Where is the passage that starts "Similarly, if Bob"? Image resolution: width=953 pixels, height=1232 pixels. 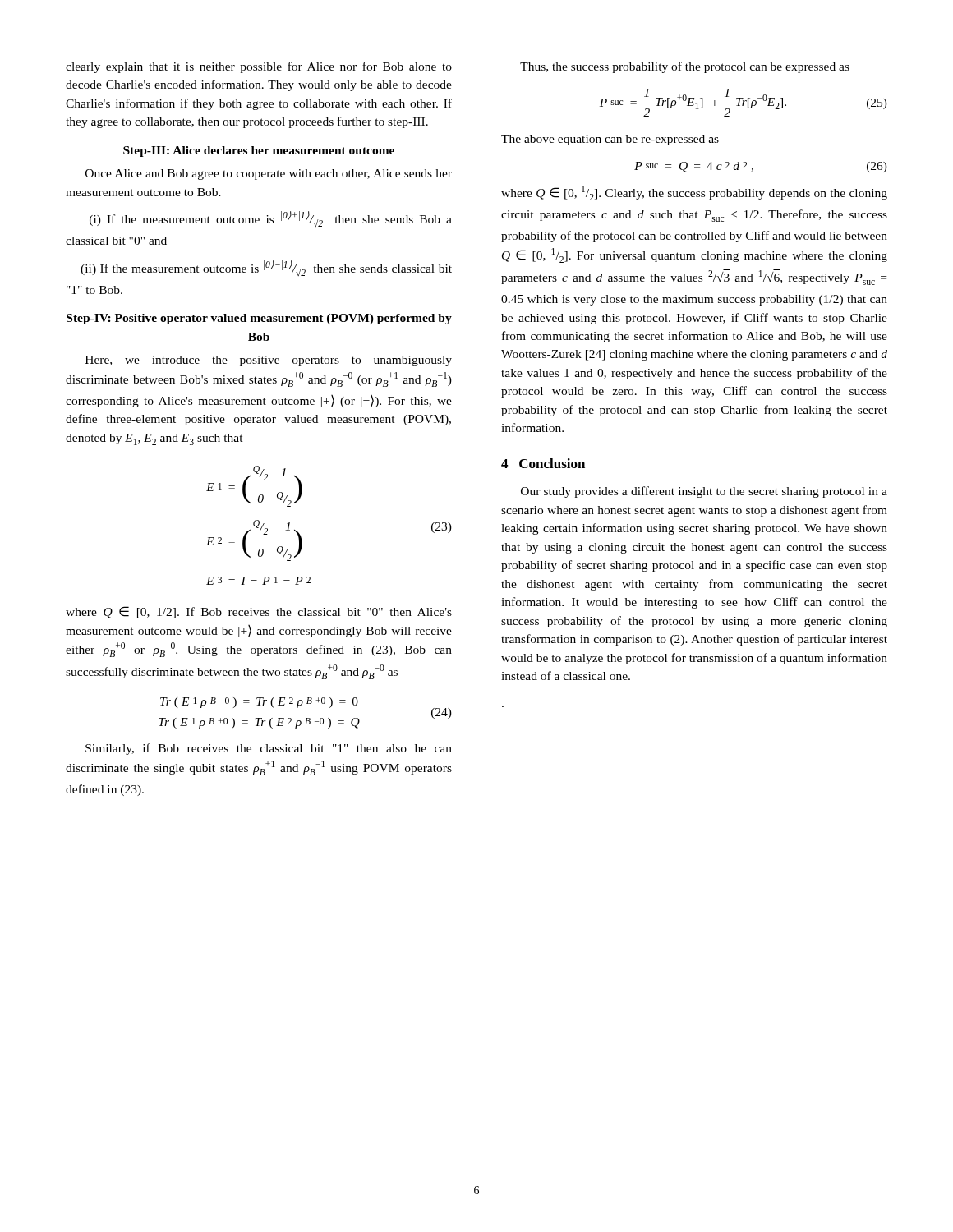click(x=259, y=768)
